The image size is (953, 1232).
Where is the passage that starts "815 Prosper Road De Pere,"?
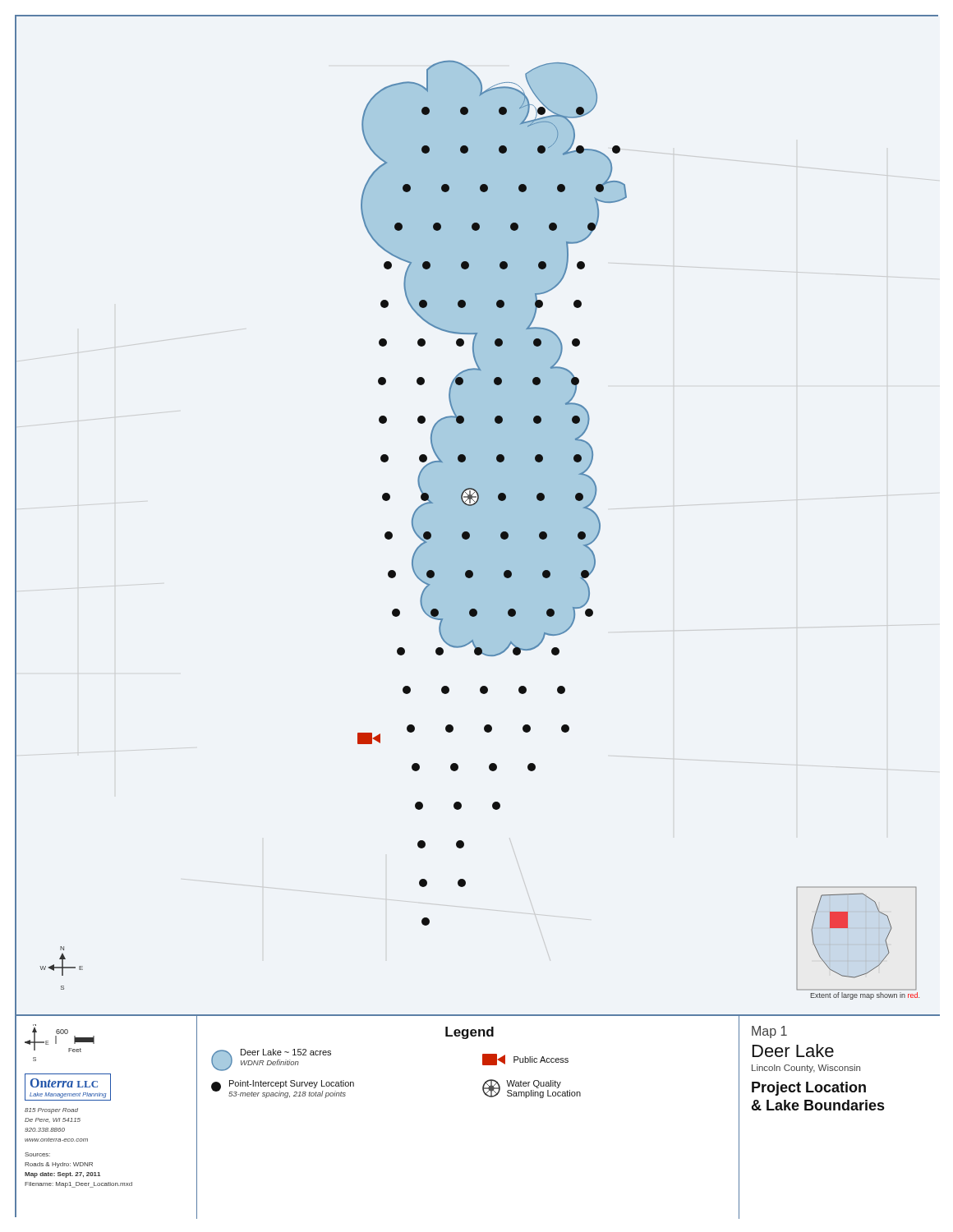click(x=56, y=1125)
